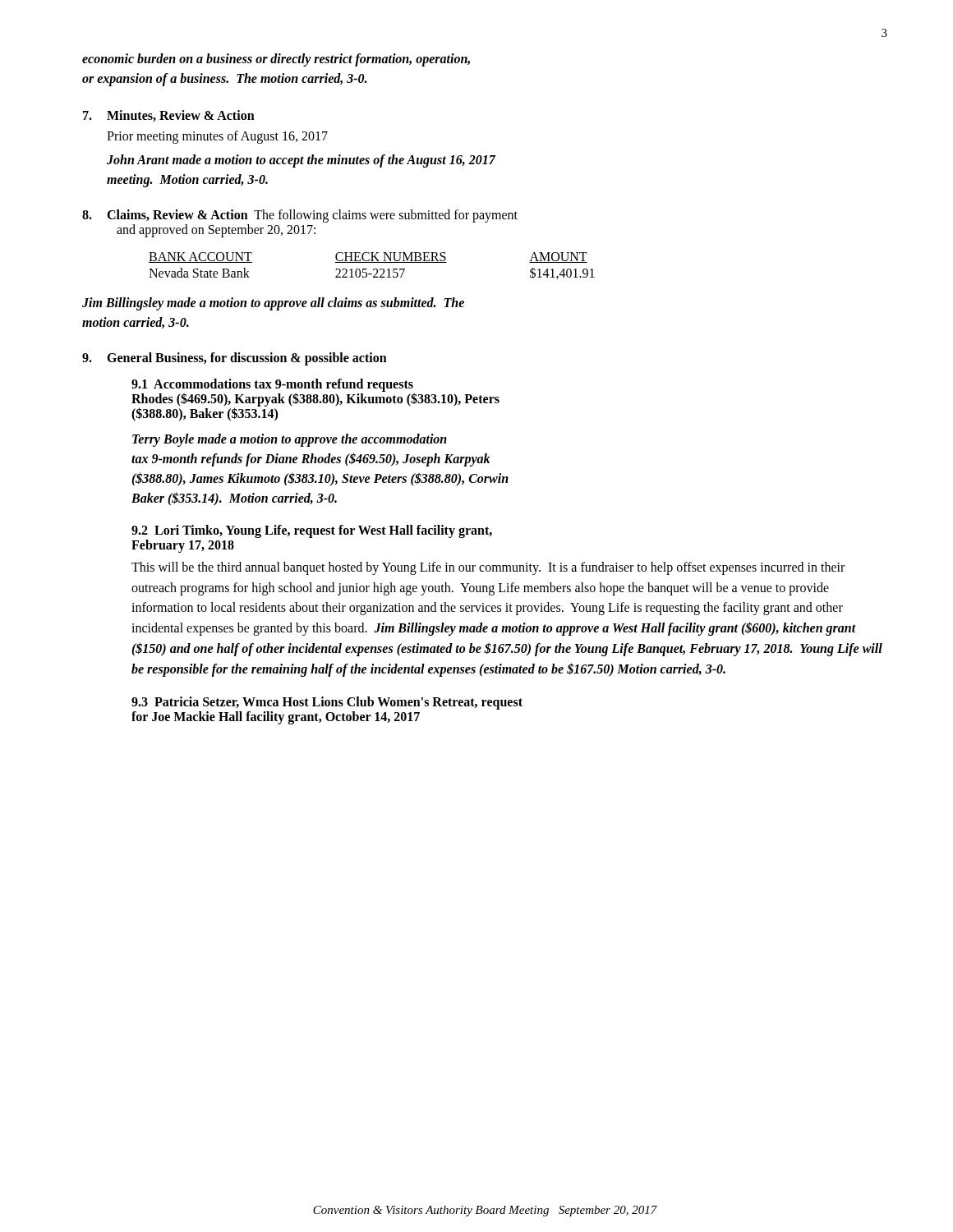The width and height of the screenshot is (953, 1232).
Task: Click on the section header that says "9.1 Accommodations tax 9-month refund"
Action: point(315,399)
